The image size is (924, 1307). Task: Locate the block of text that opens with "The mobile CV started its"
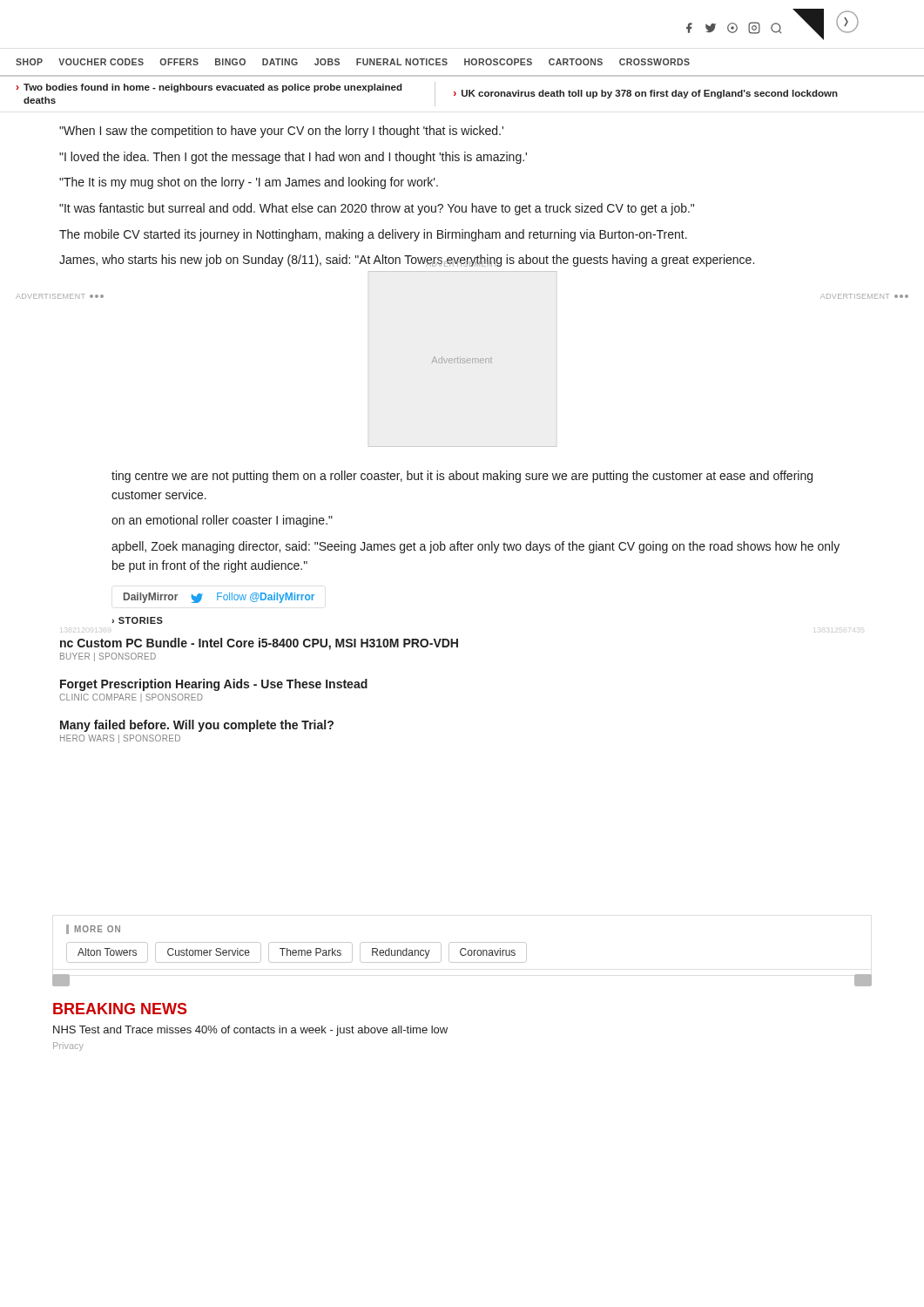pos(373,234)
